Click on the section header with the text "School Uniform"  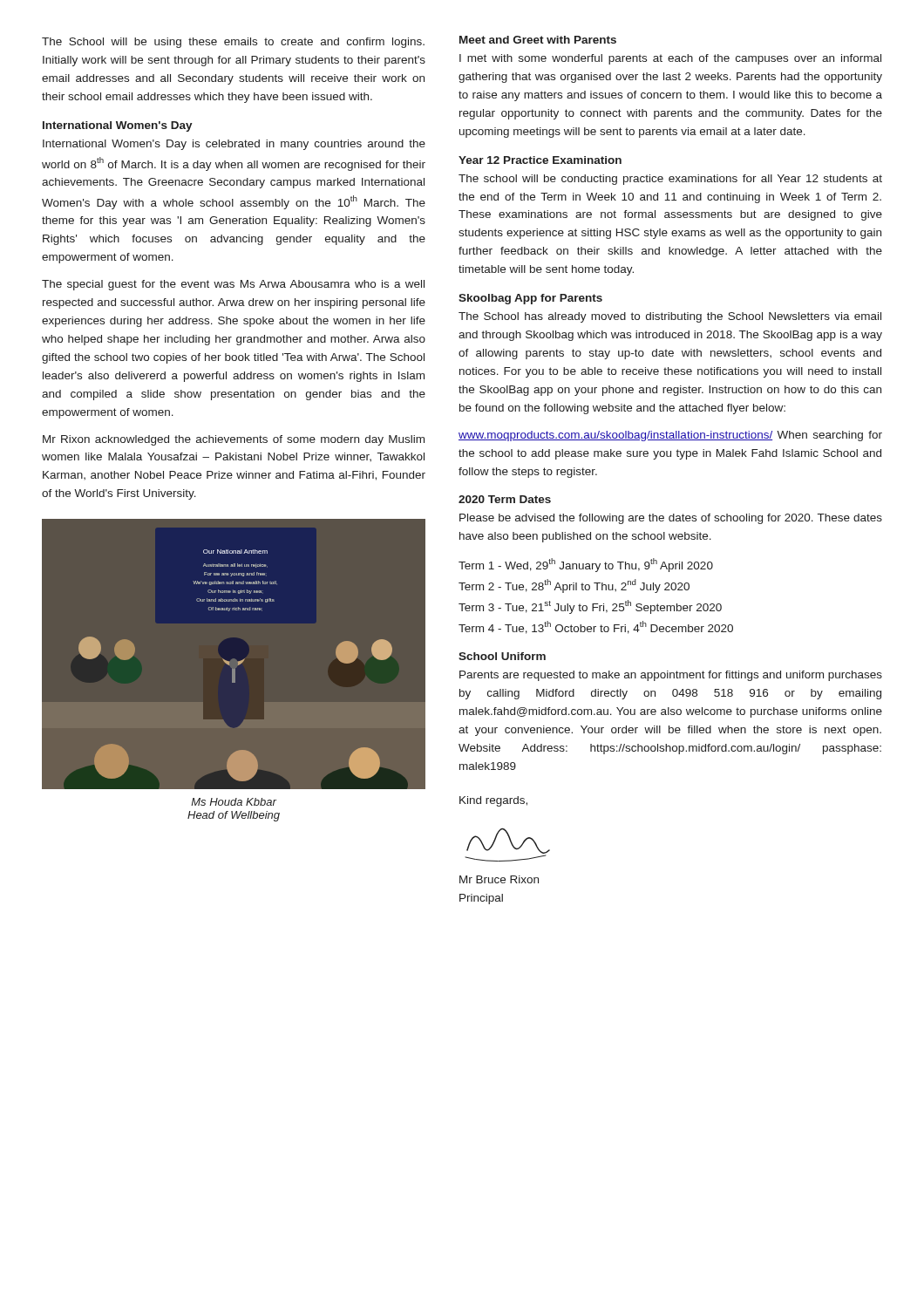(502, 656)
